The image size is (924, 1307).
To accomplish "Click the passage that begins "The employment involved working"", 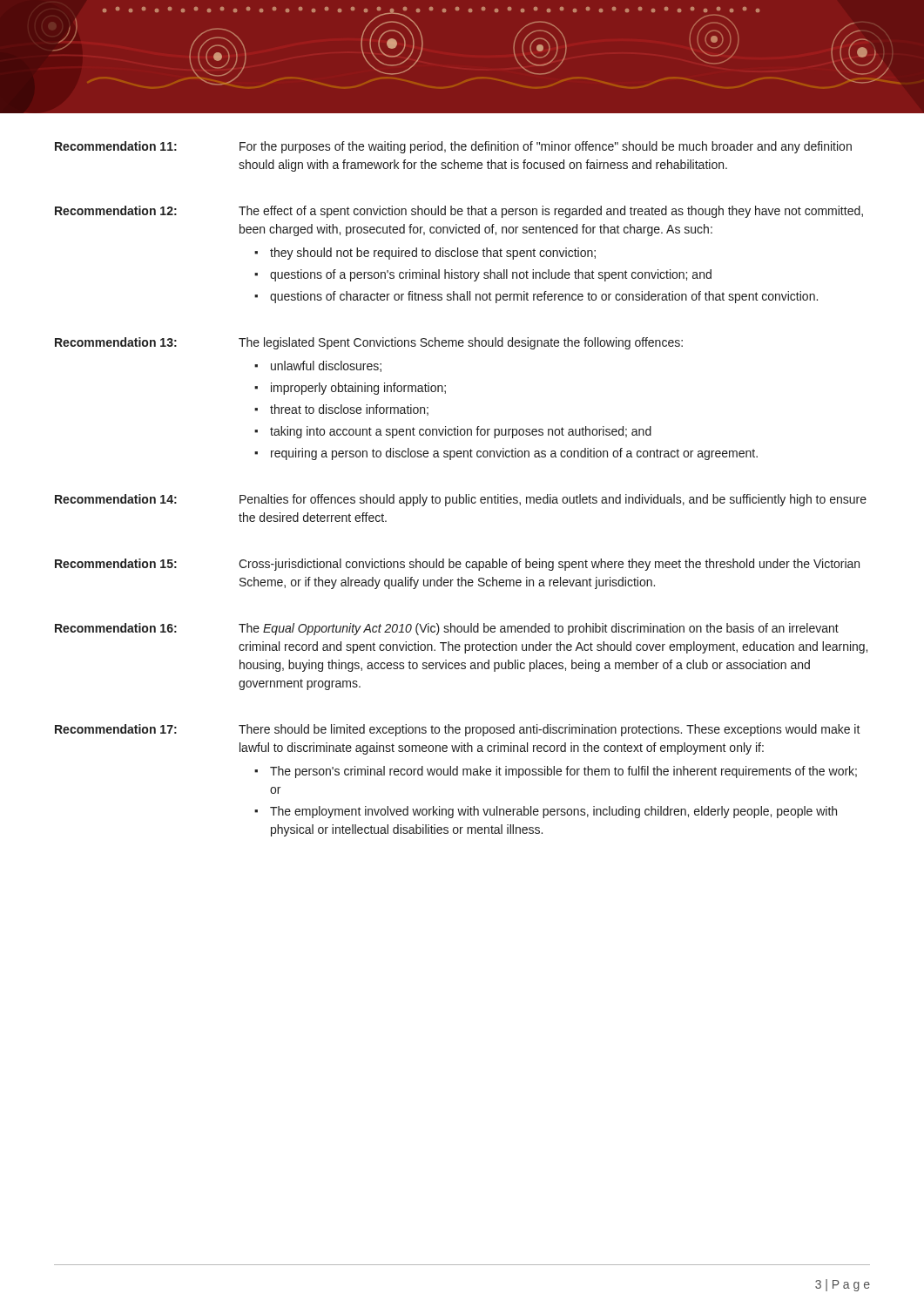I will click(x=554, y=820).
